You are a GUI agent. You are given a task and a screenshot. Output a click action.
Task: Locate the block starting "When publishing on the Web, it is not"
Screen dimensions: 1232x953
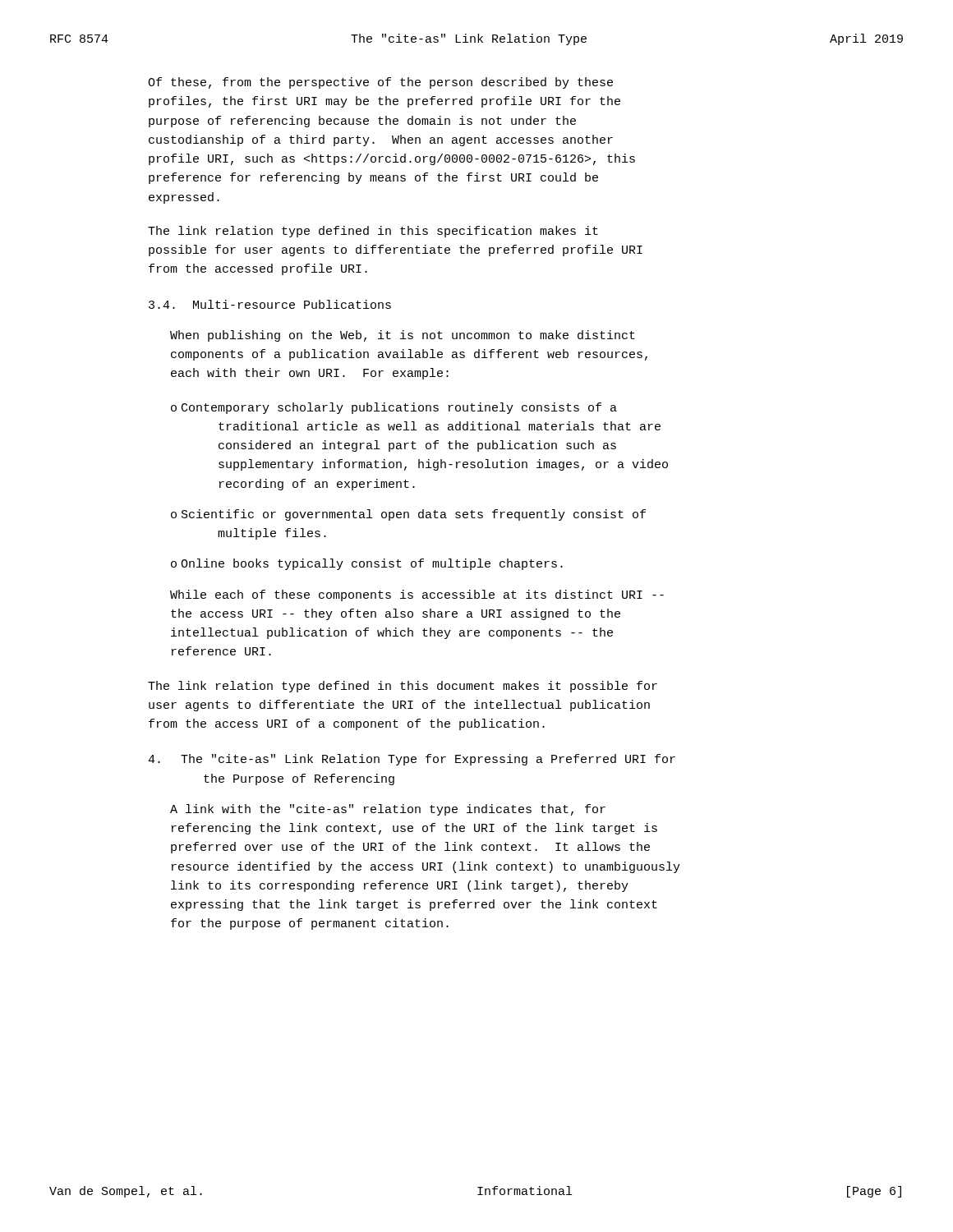click(x=399, y=355)
